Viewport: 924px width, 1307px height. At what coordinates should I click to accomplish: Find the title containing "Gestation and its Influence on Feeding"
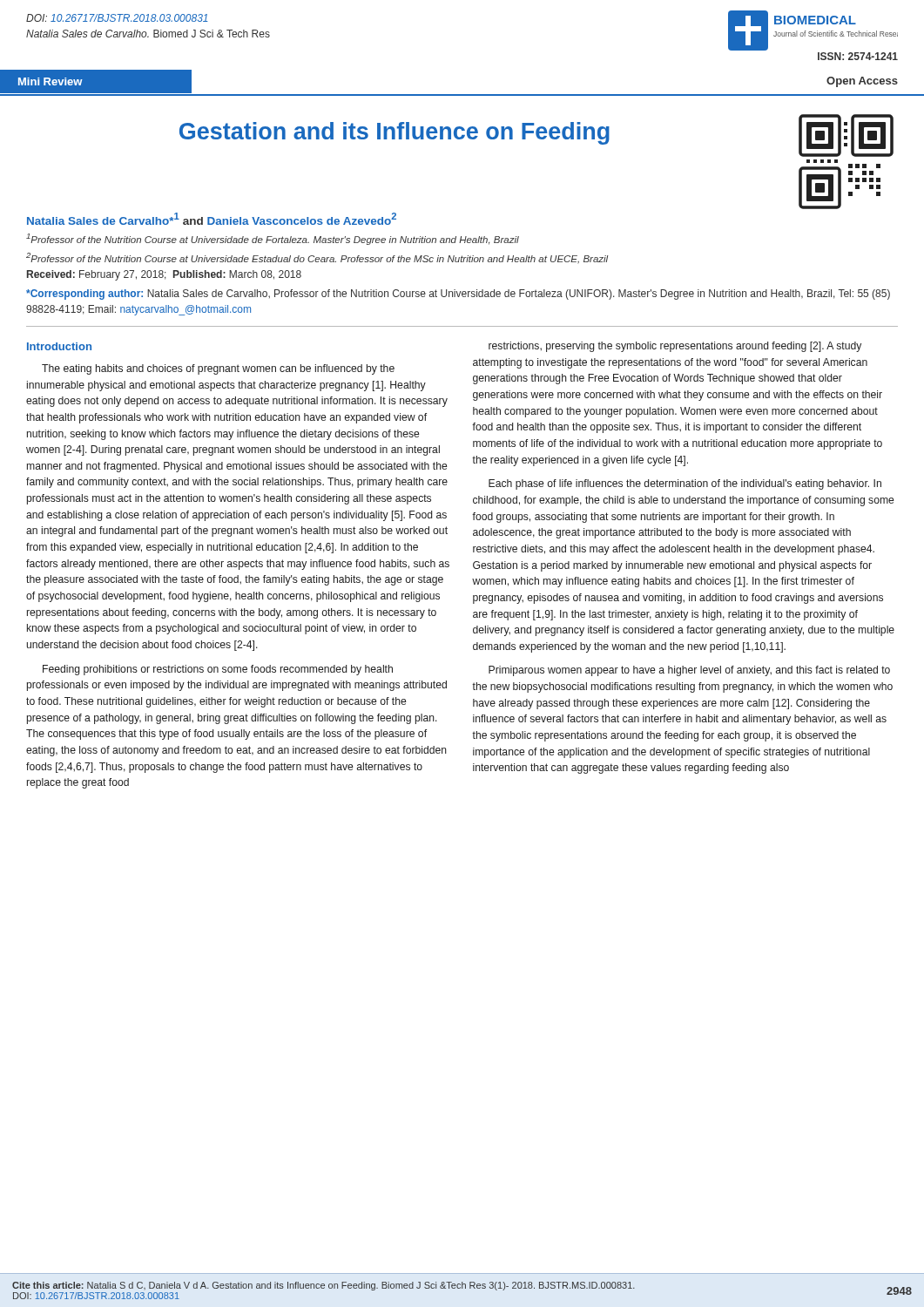(395, 128)
